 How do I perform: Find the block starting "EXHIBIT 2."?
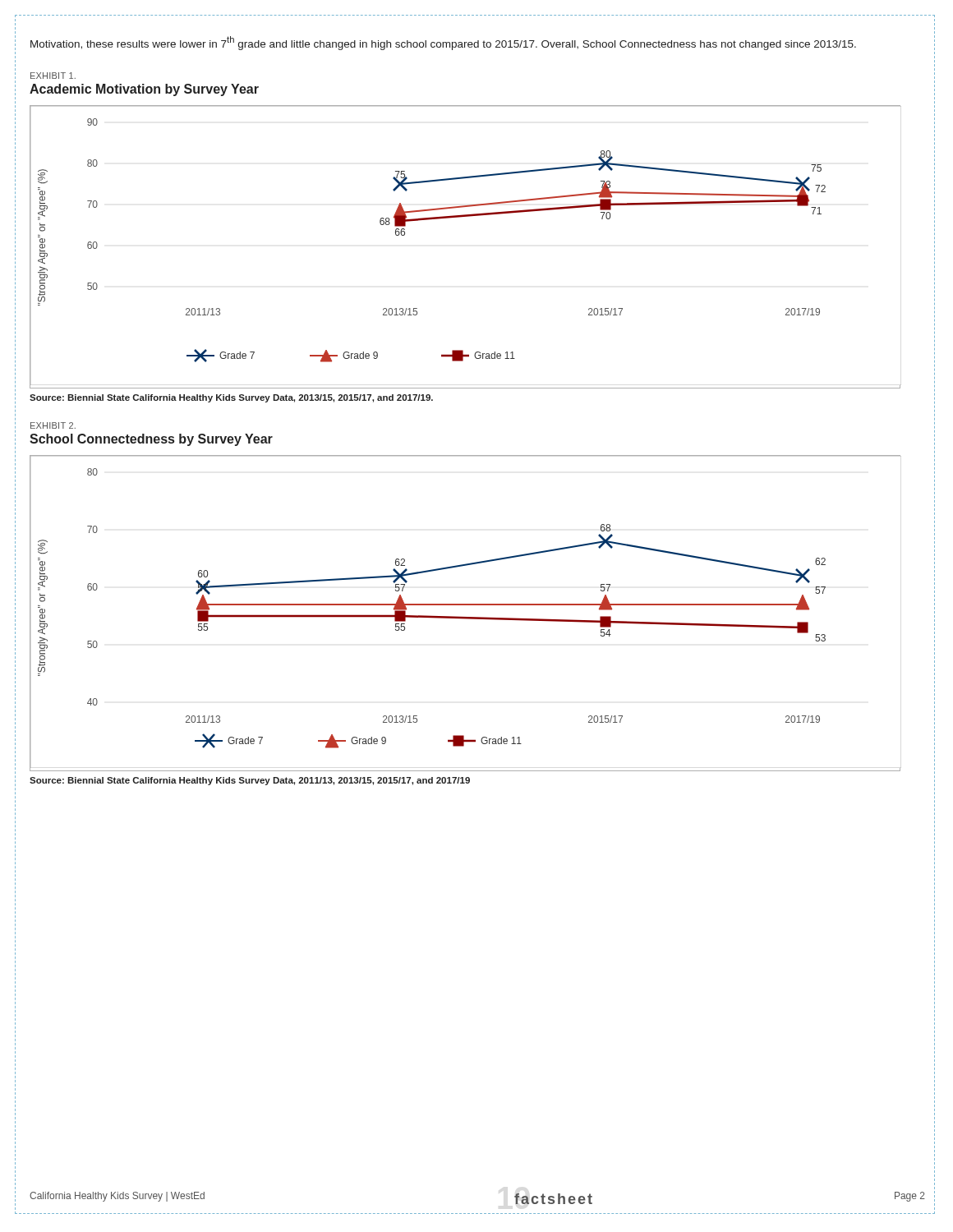tap(53, 425)
